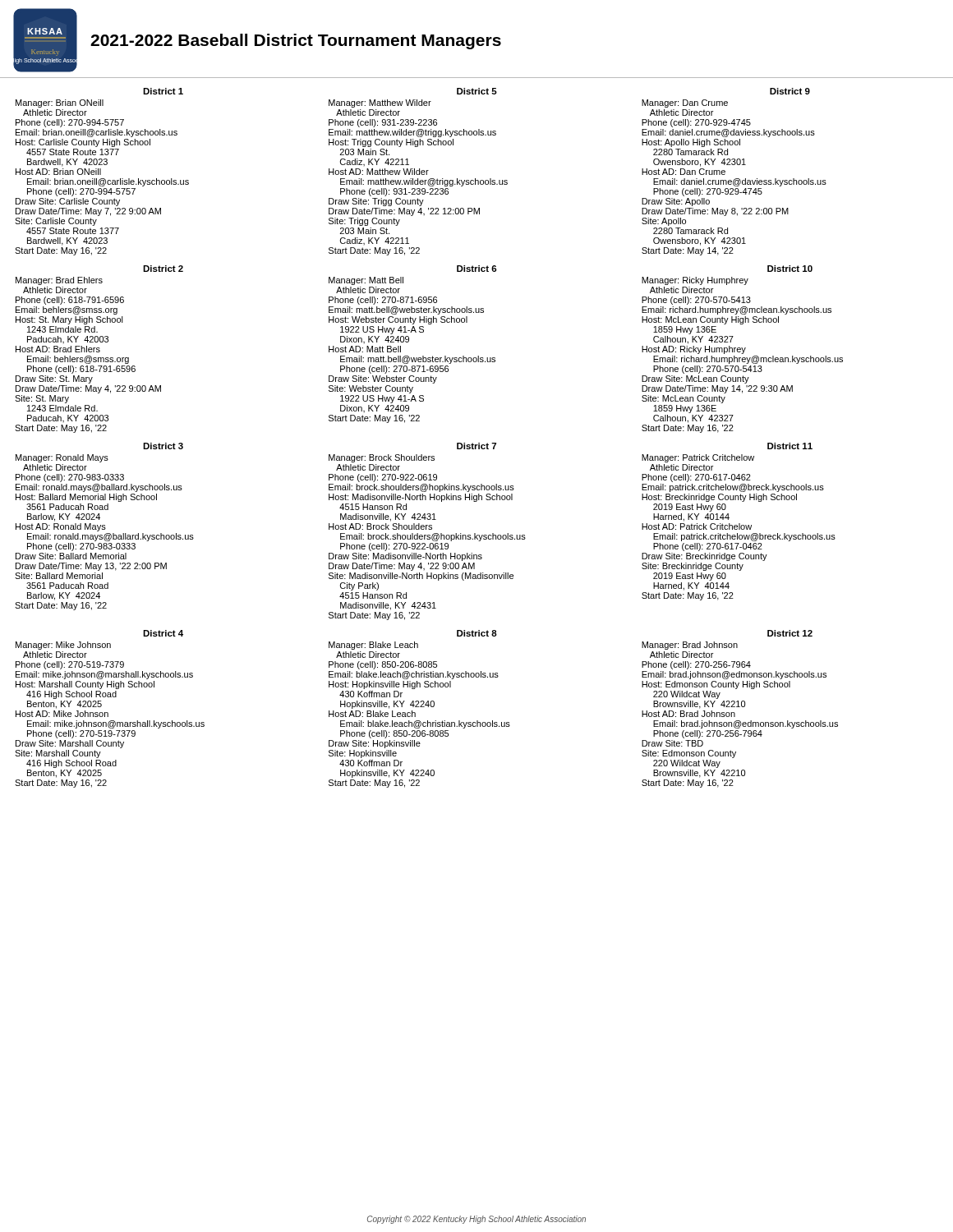Point to the element starting "District 7 Manager: Brock Shoulders Athletic"
The height and width of the screenshot is (1232, 953).
pyautogui.click(x=476, y=531)
